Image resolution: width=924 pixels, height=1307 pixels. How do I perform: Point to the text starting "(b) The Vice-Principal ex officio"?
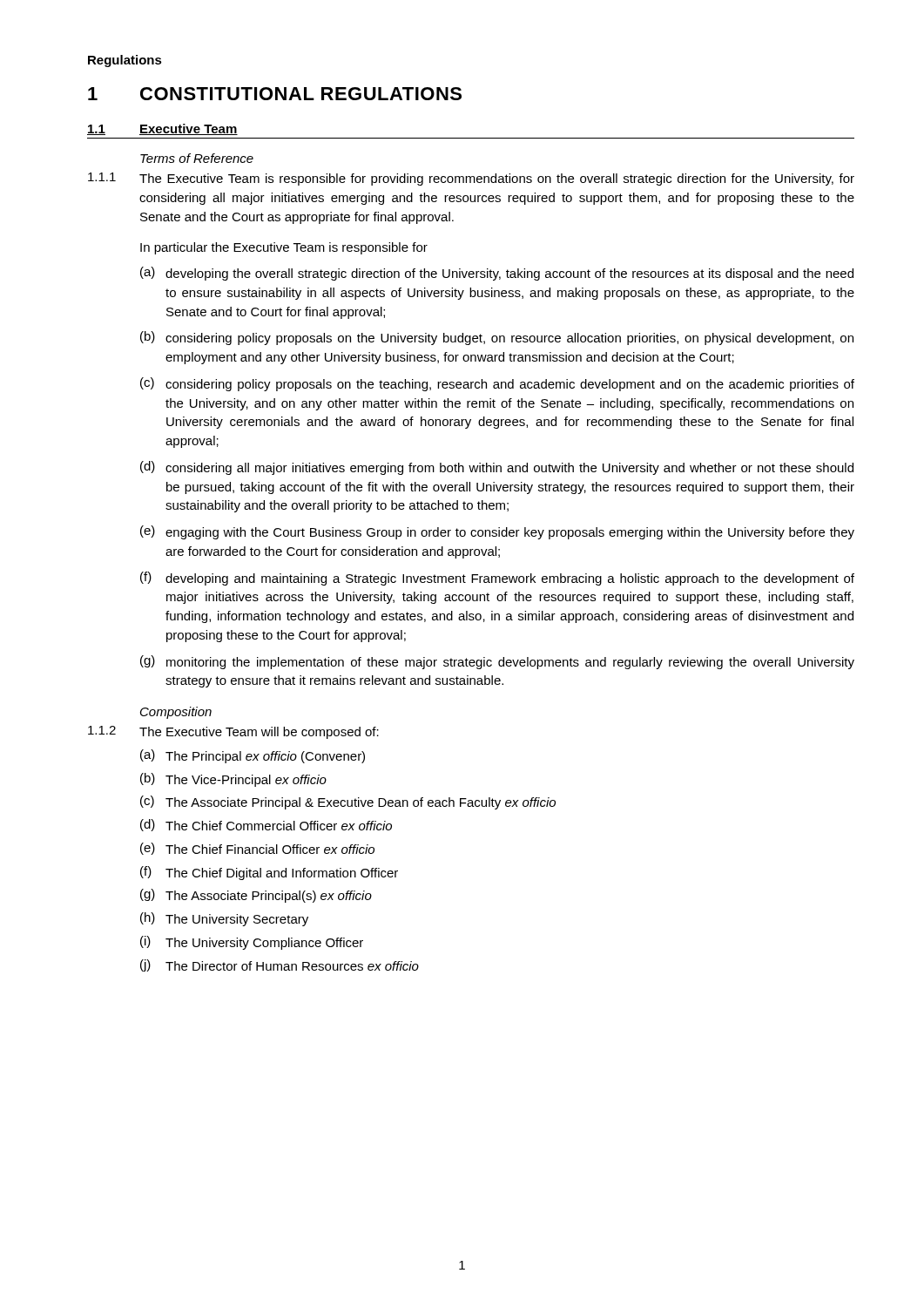click(233, 780)
